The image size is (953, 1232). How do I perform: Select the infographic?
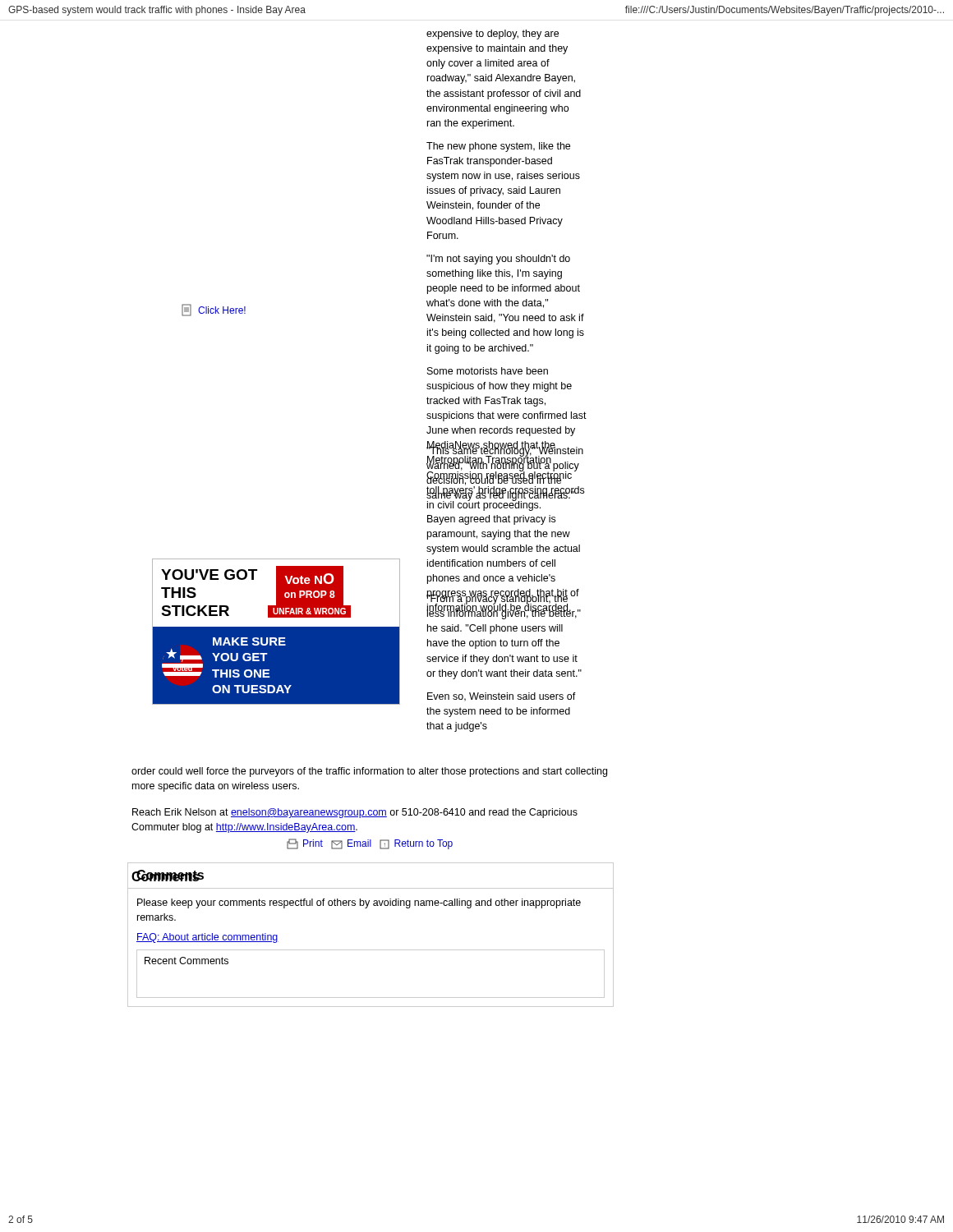click(x=276, y=631)
